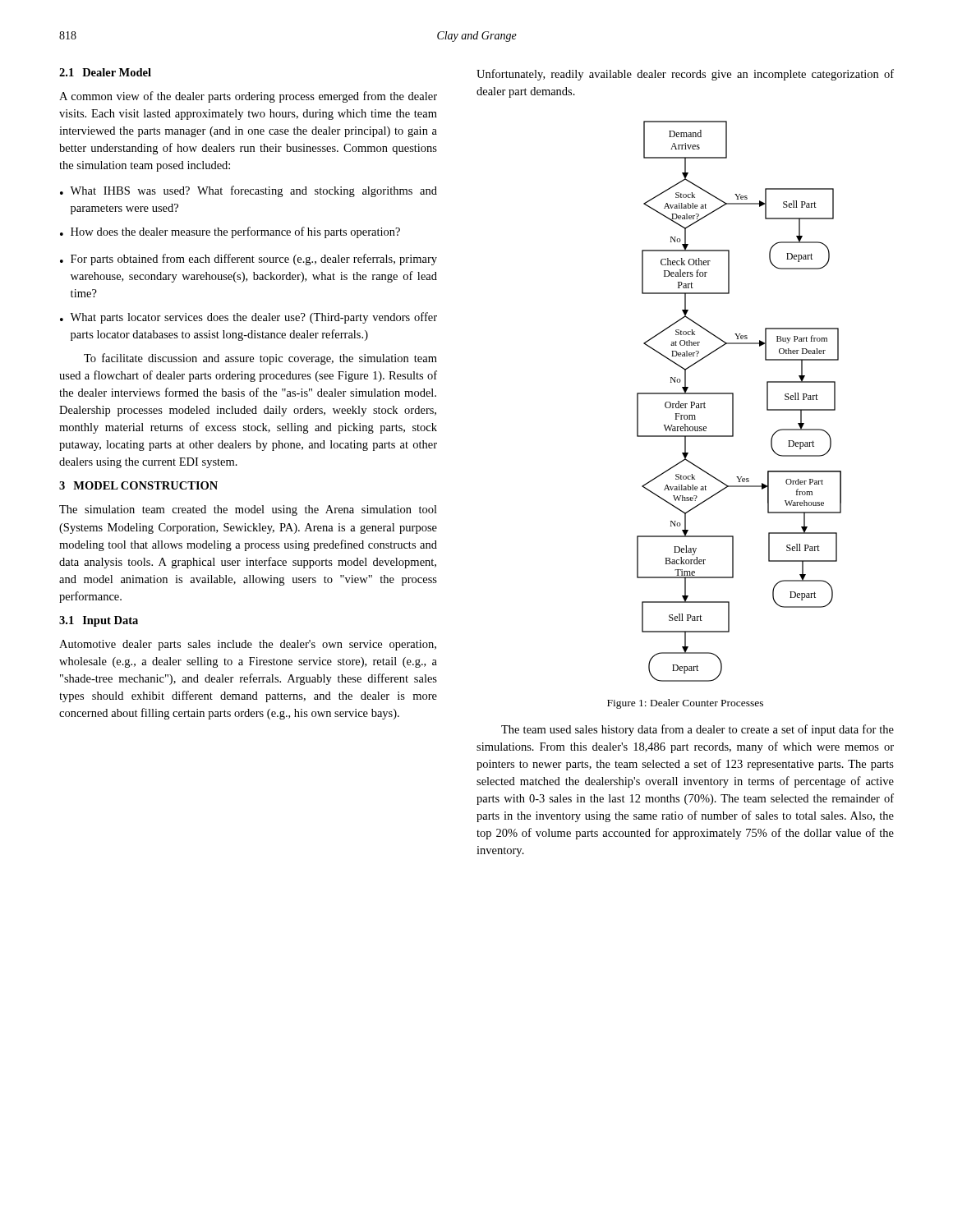953x1232 pixels.
Task: Locate the list item that reads "• For parts obtained from each different"
Action: coord(248,277)
